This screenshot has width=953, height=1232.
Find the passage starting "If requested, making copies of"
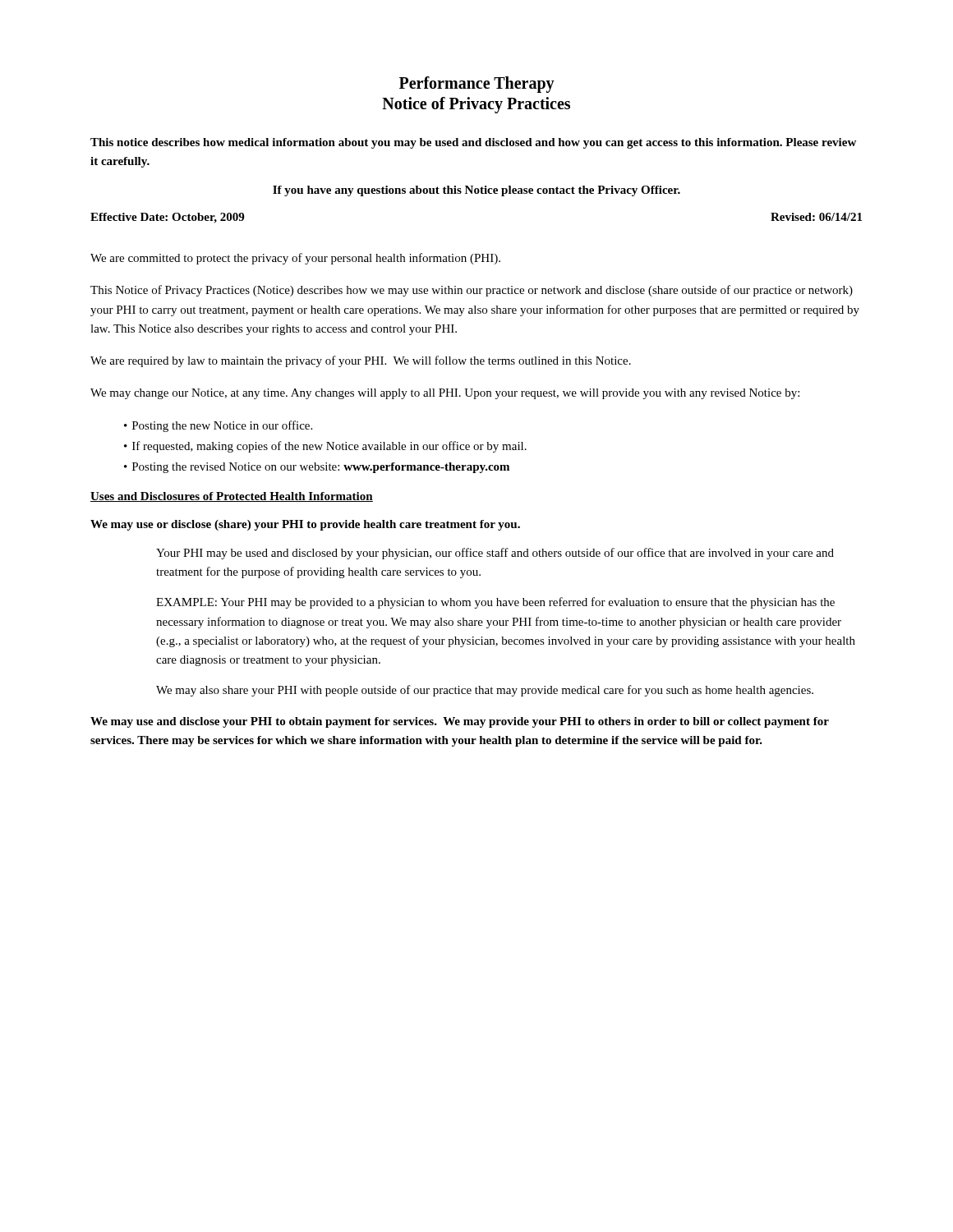(x=329, y=446)
